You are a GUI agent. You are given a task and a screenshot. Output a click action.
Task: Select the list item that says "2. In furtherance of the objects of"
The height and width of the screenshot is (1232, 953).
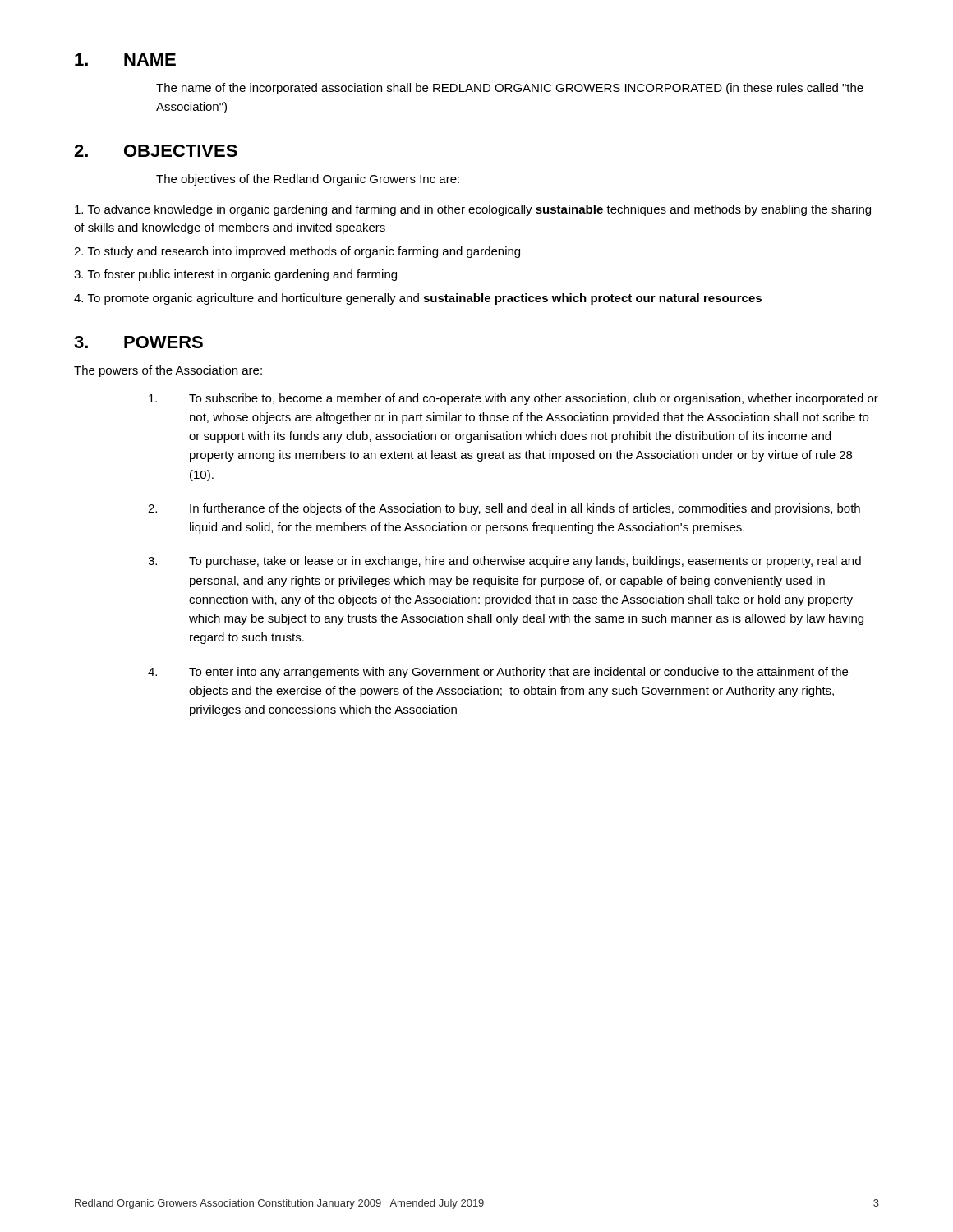(x=513, y=517)
